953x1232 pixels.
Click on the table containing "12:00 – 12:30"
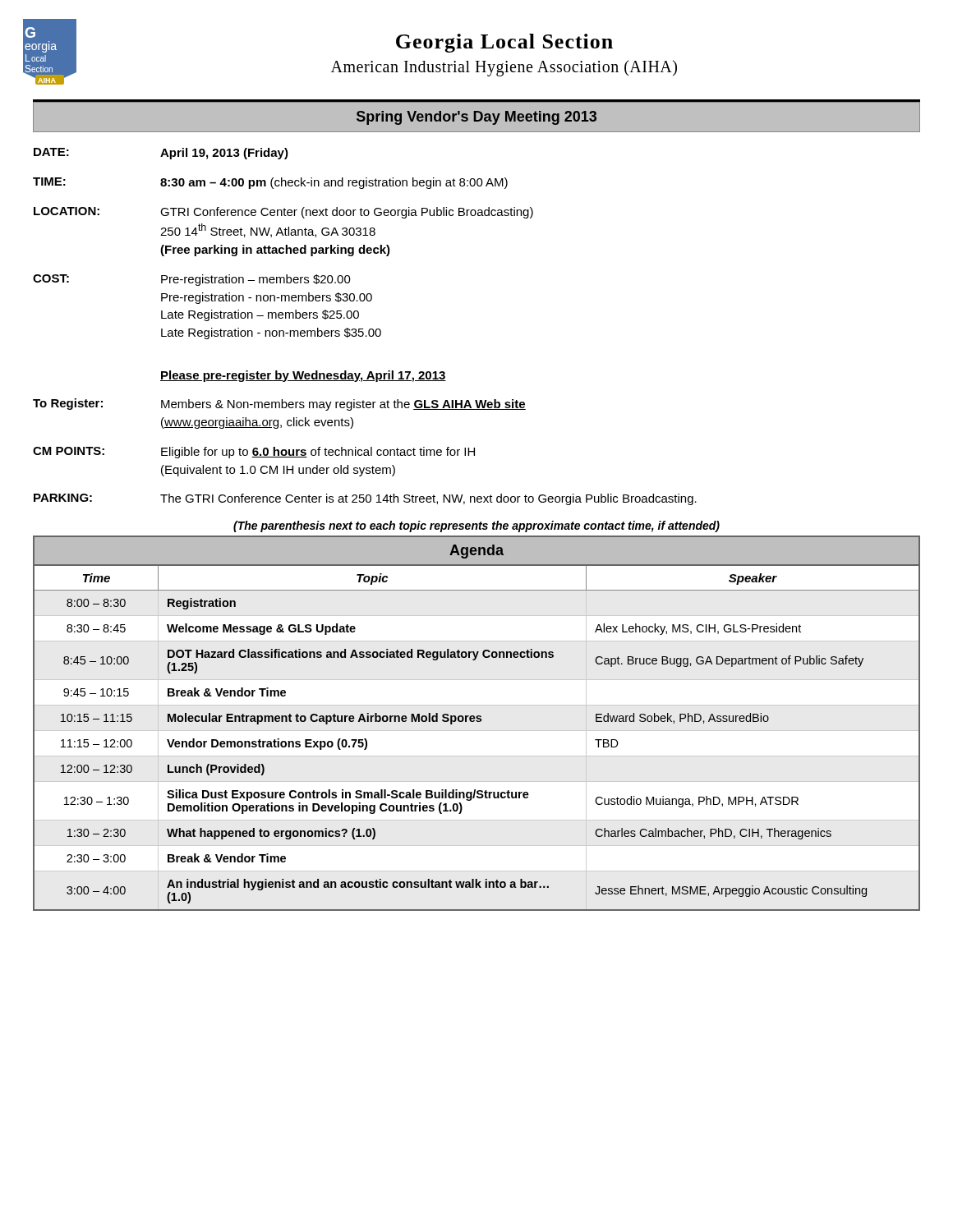476,723
